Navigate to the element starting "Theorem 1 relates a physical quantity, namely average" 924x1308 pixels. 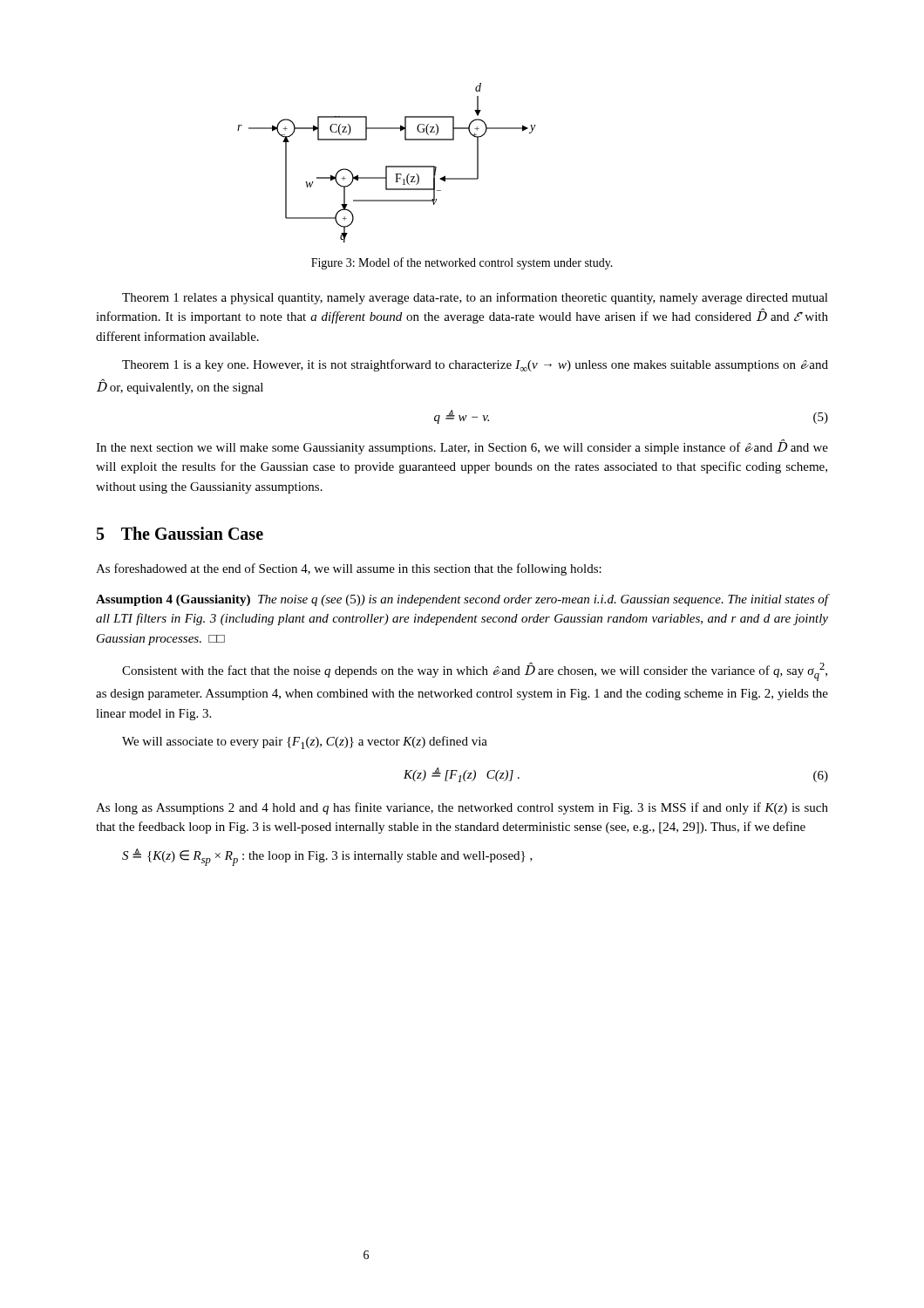point(462,317)
